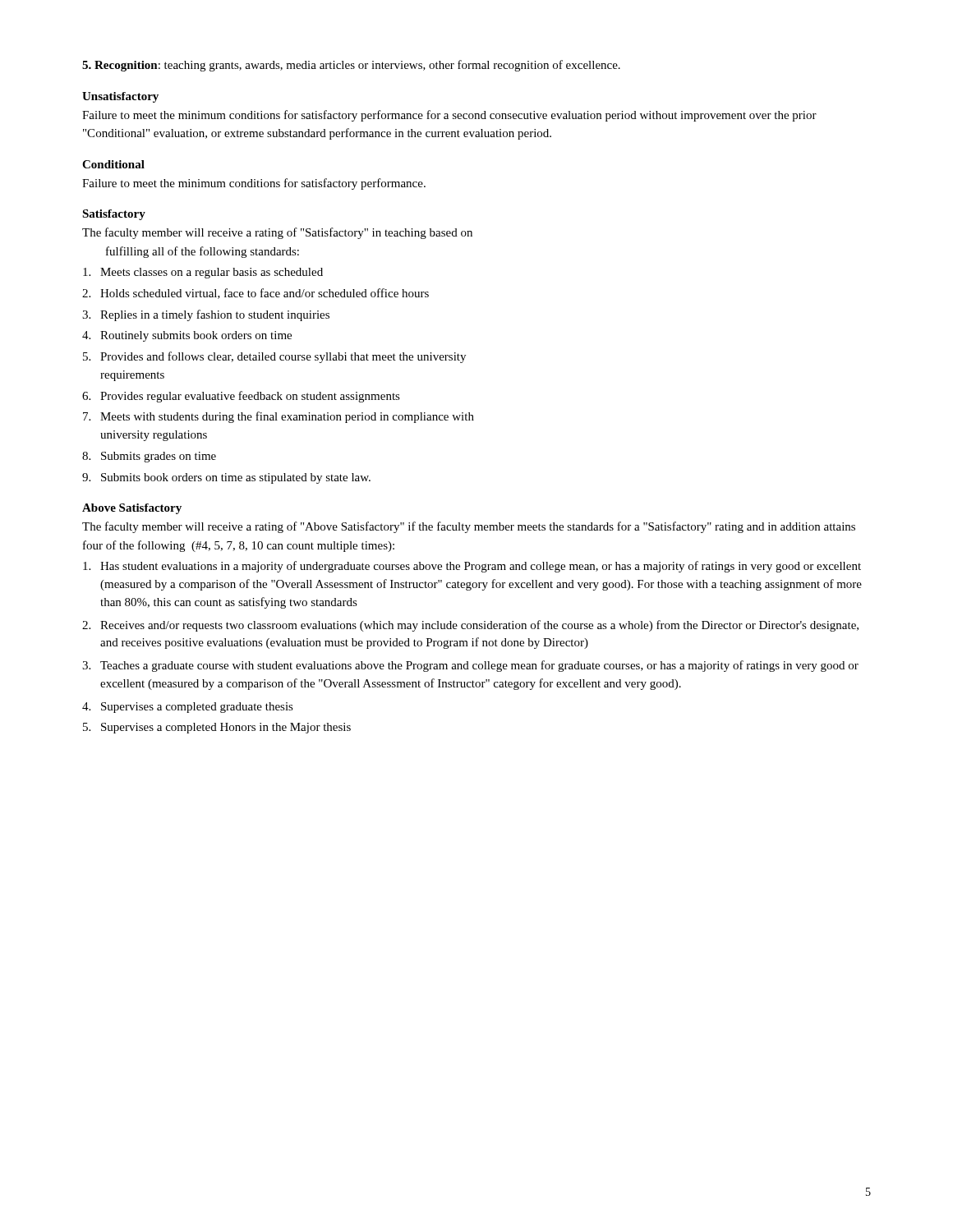Locate the list item containing "5. Recognition: teaching grants, awards, media articles"
953x1232 pixels.
pos(476,65)
